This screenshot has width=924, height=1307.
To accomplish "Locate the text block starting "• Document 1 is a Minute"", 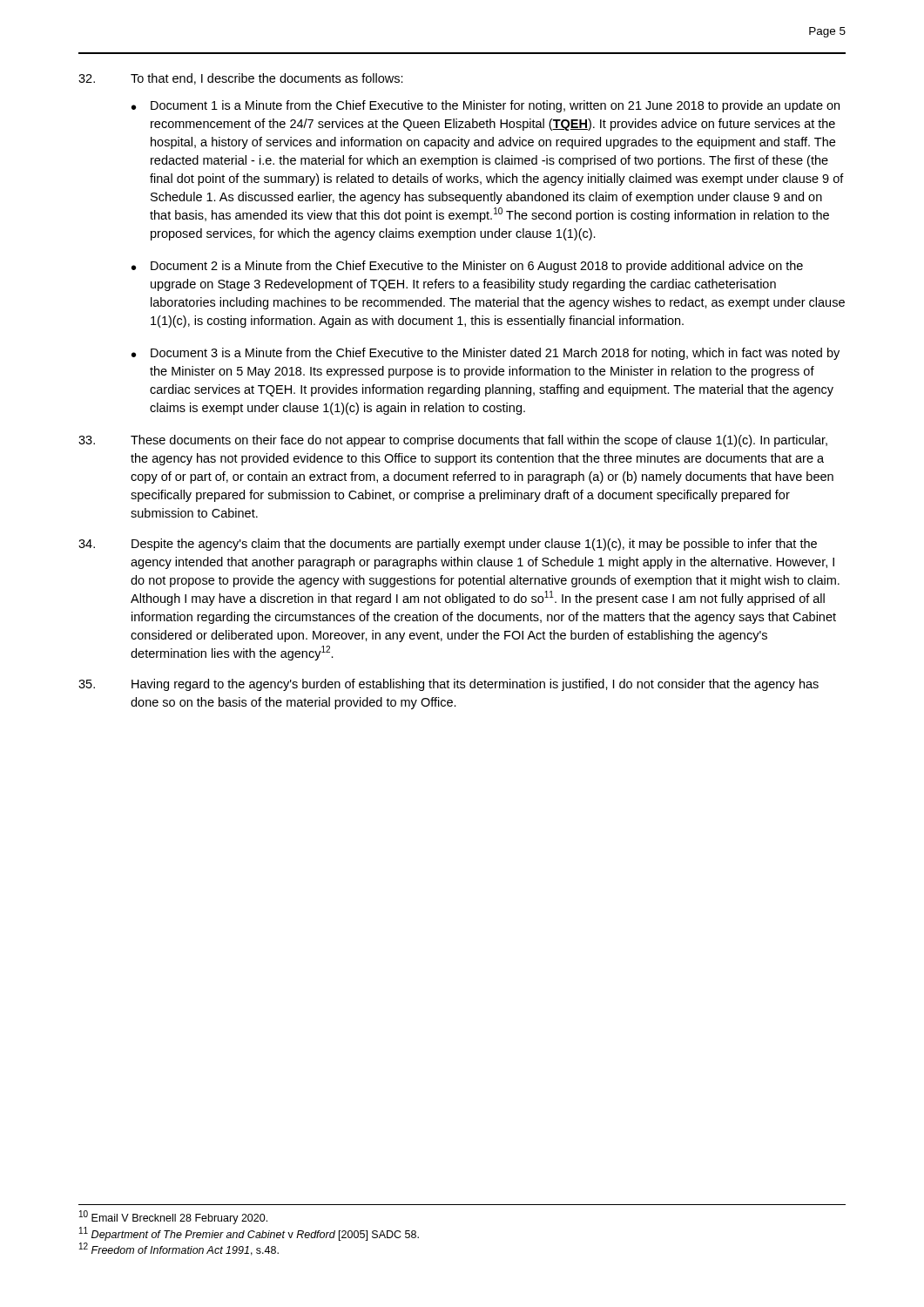I will [x=488, y=170].
